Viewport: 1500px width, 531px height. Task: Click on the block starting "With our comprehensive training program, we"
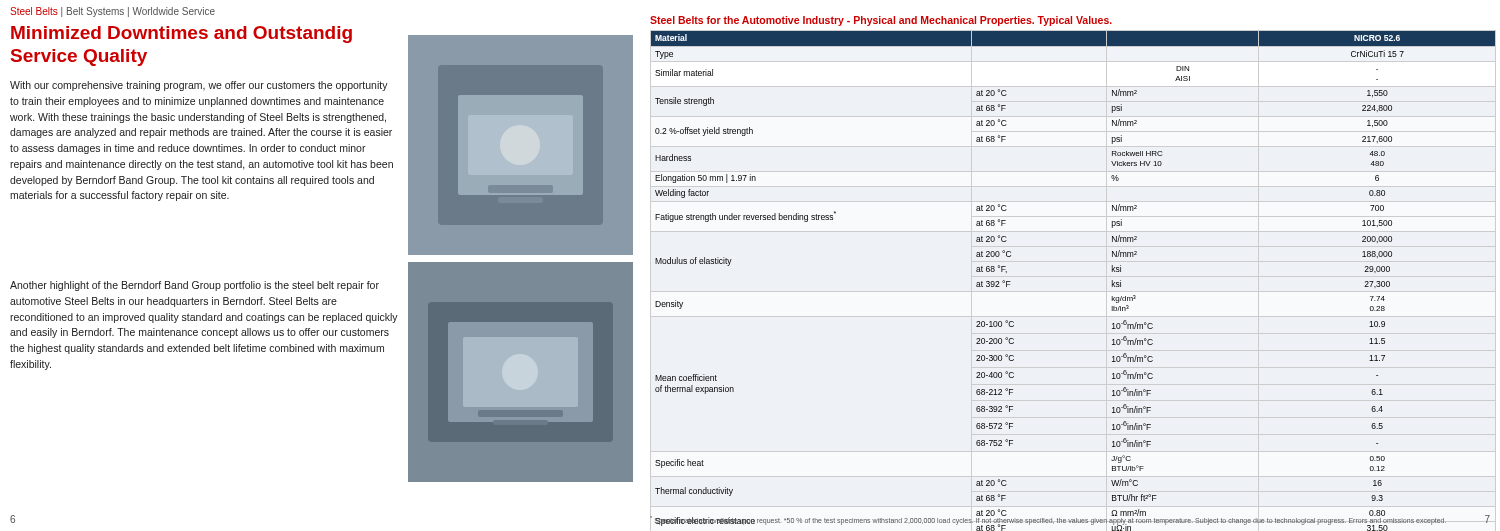(202, 140)
